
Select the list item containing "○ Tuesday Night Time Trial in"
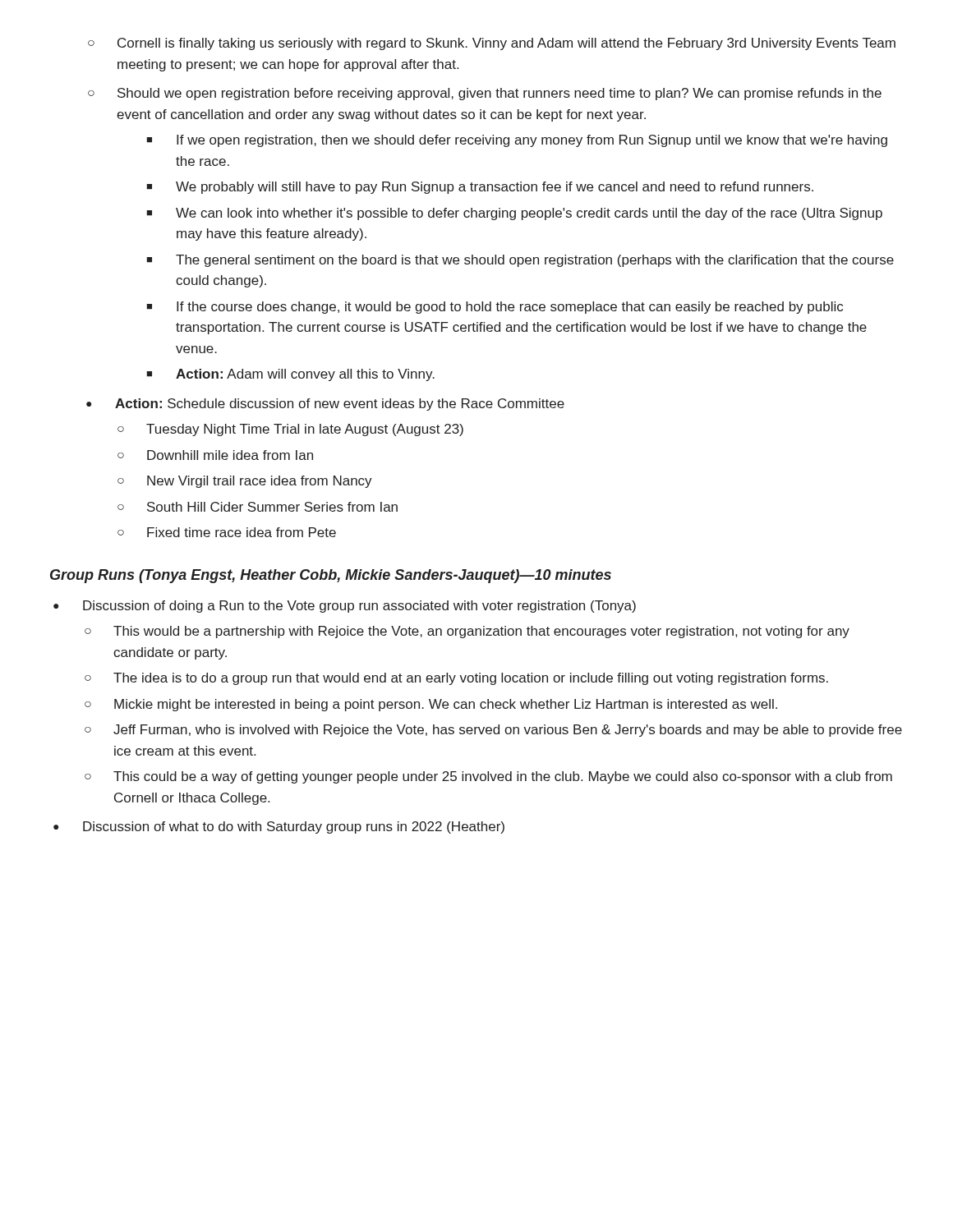click(288, 429)
